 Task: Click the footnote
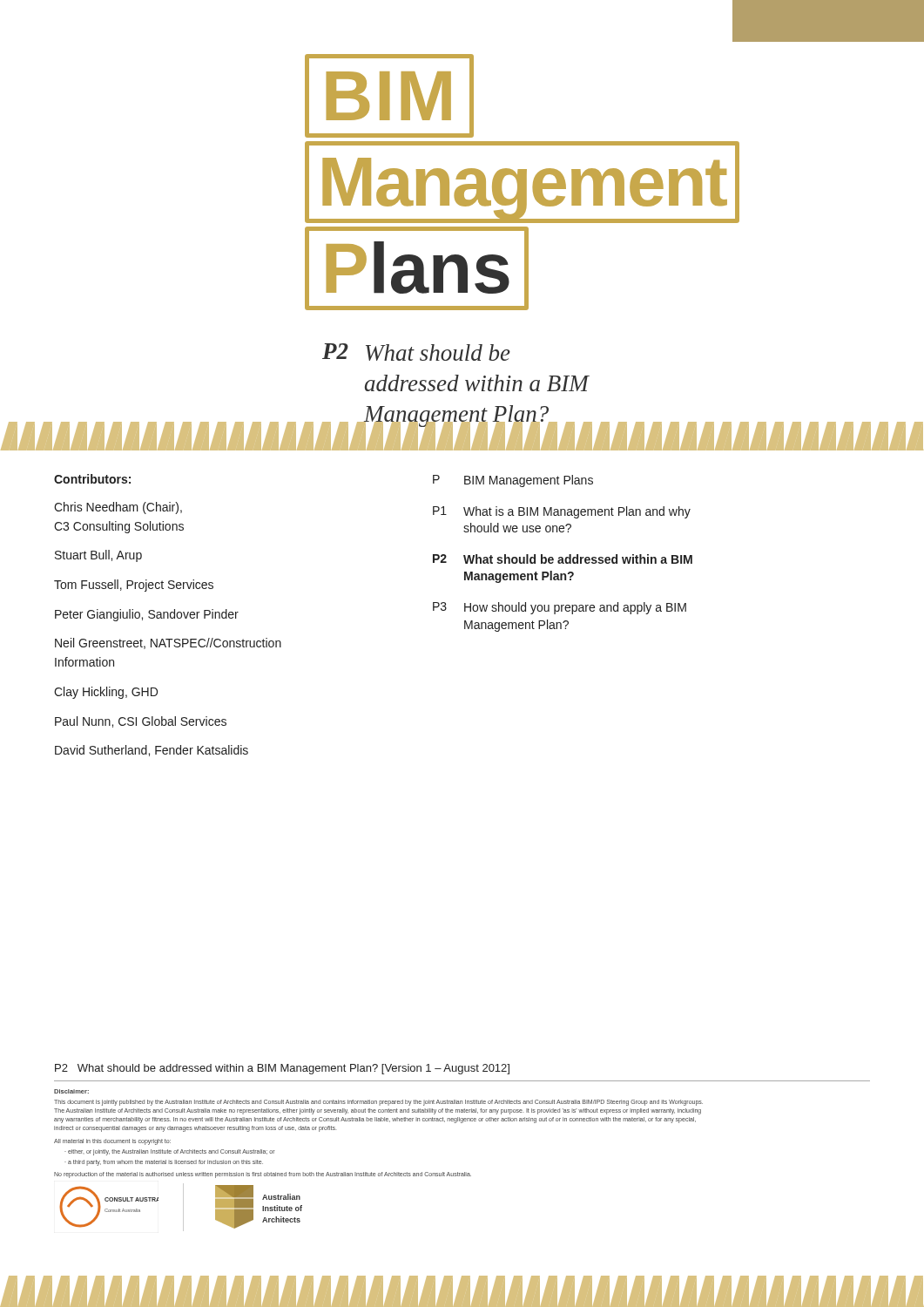[x=462, y=1133]
